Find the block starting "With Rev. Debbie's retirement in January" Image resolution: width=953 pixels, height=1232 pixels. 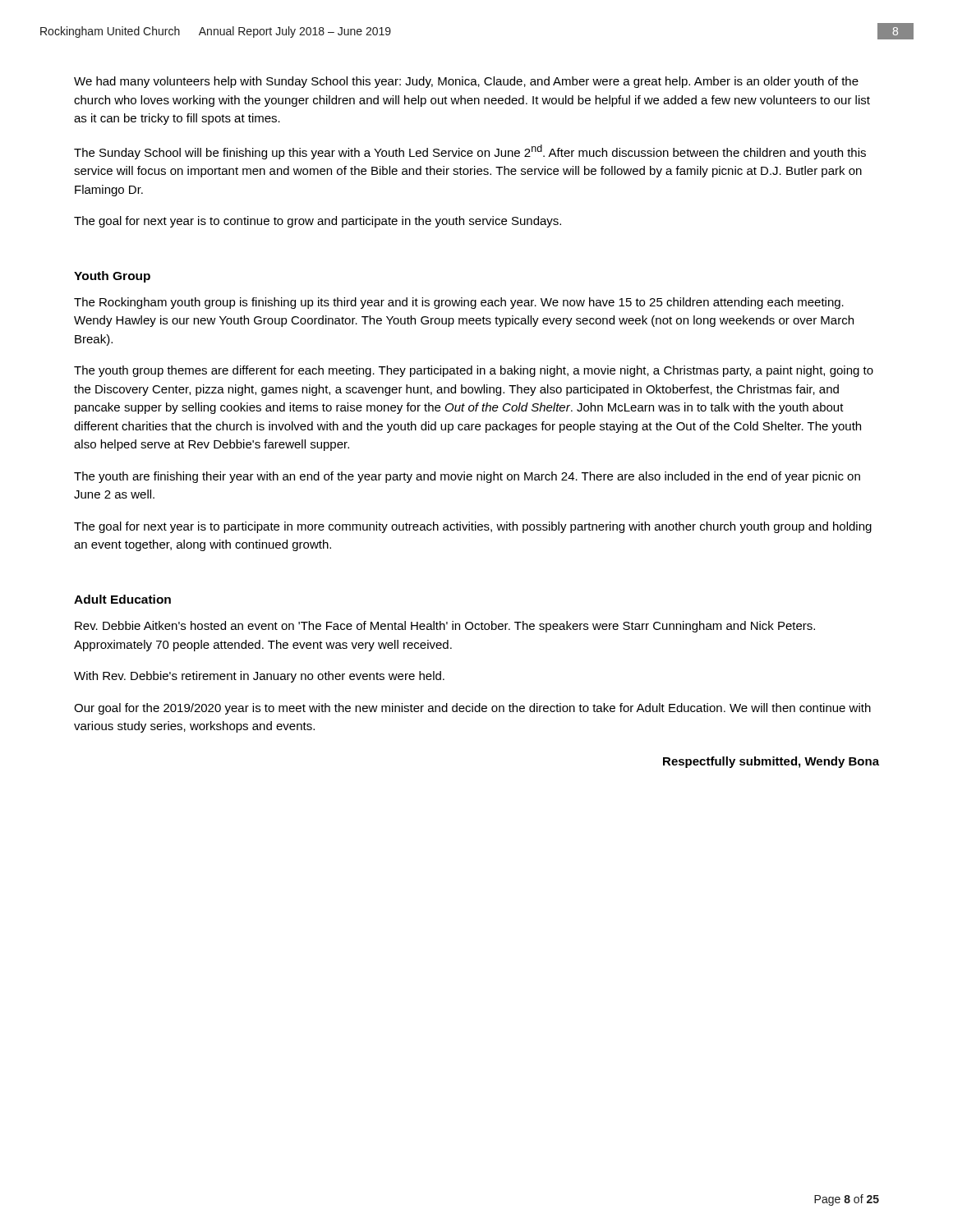(x=260, y=676)
